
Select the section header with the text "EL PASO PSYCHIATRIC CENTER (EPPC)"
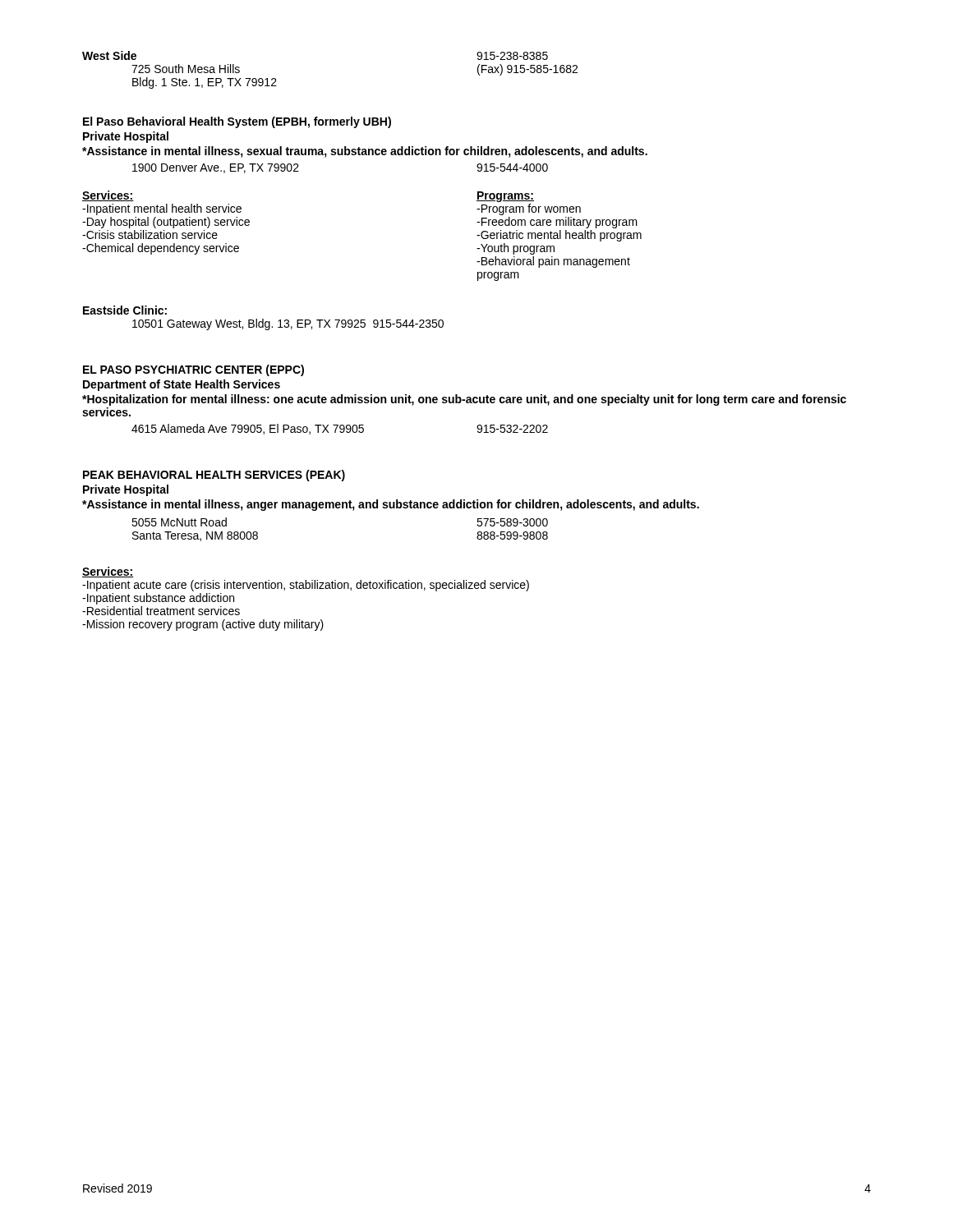click(x=193, y=370)
